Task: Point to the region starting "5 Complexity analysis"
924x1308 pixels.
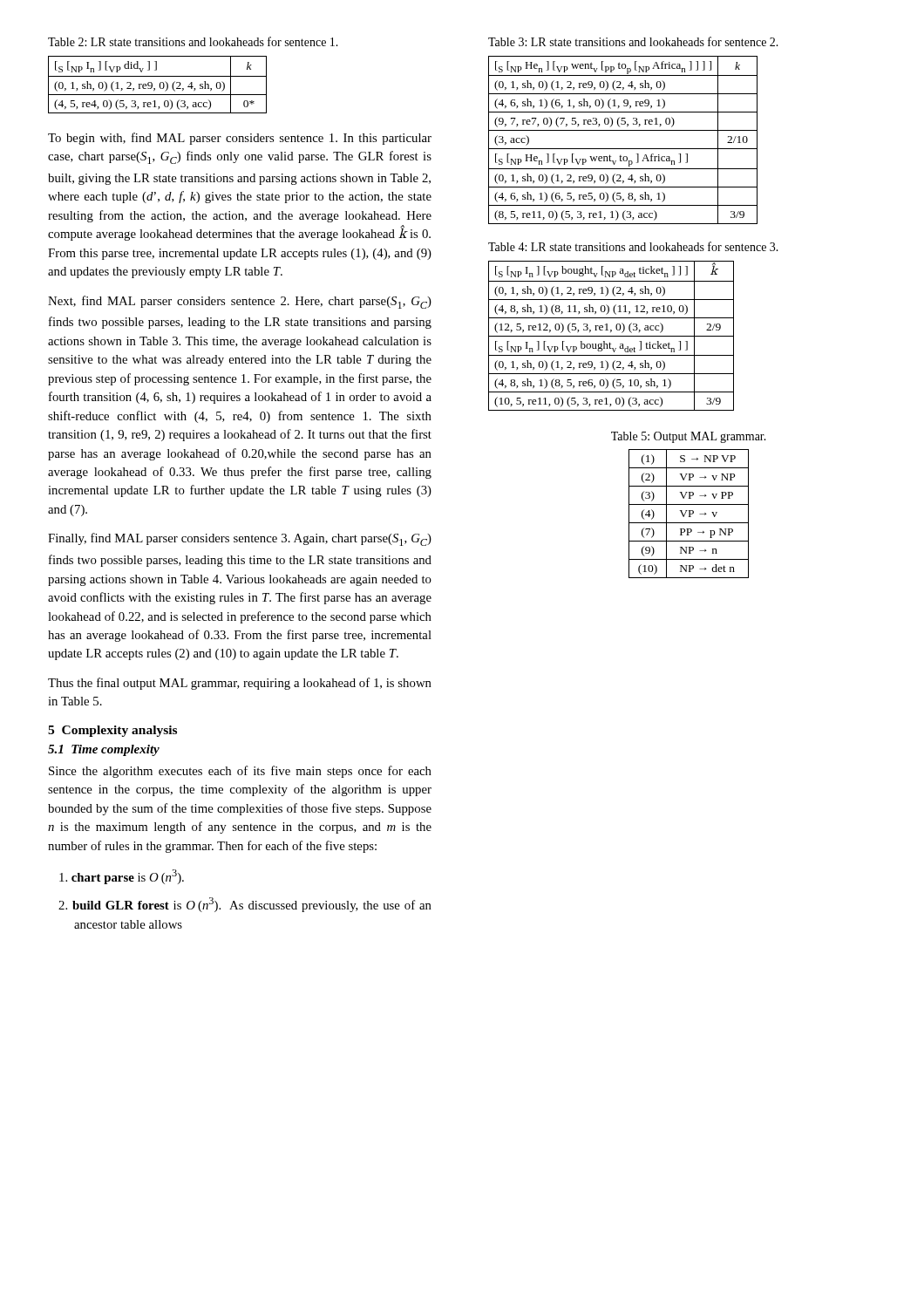Action: [113, 729]
